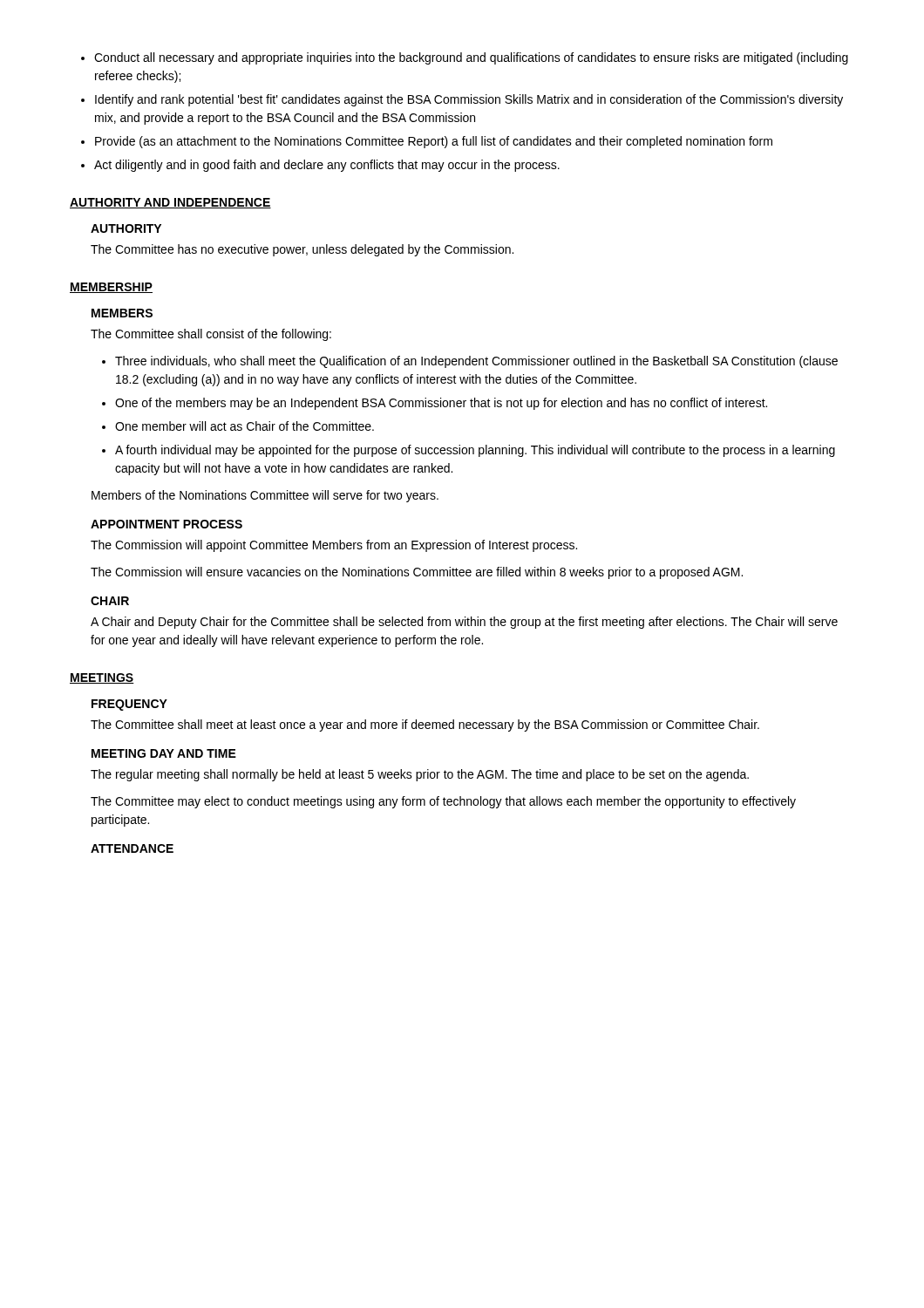The height and width of the screenshot is (1308, 924).
Task: Click the passage that begins "The Committee shall consist of the"
Action: click(x=211, y=335)
